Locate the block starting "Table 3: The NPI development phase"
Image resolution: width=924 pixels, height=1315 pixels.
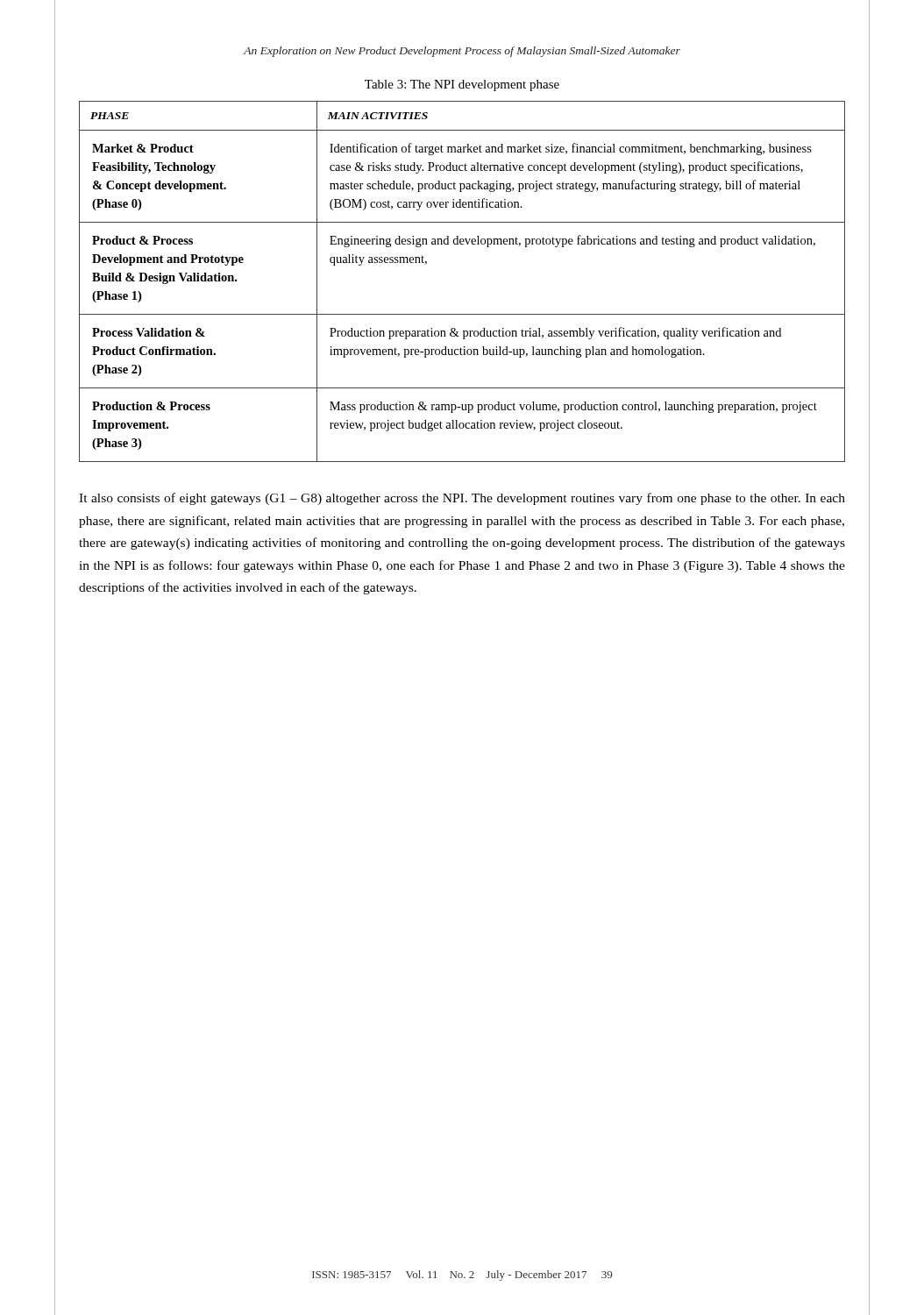click(462, 84)
